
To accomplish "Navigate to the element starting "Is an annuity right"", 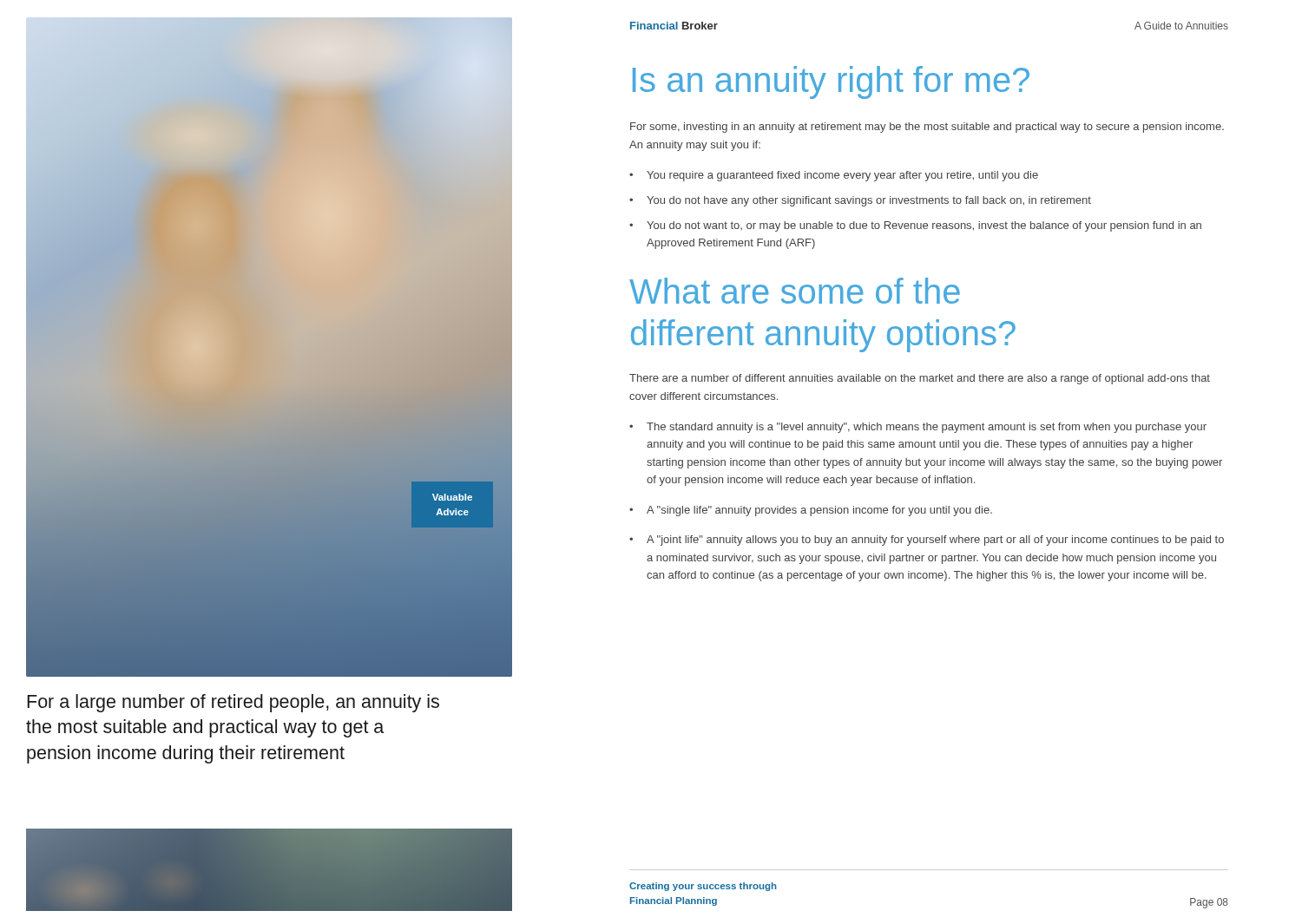I will (929, 80).
